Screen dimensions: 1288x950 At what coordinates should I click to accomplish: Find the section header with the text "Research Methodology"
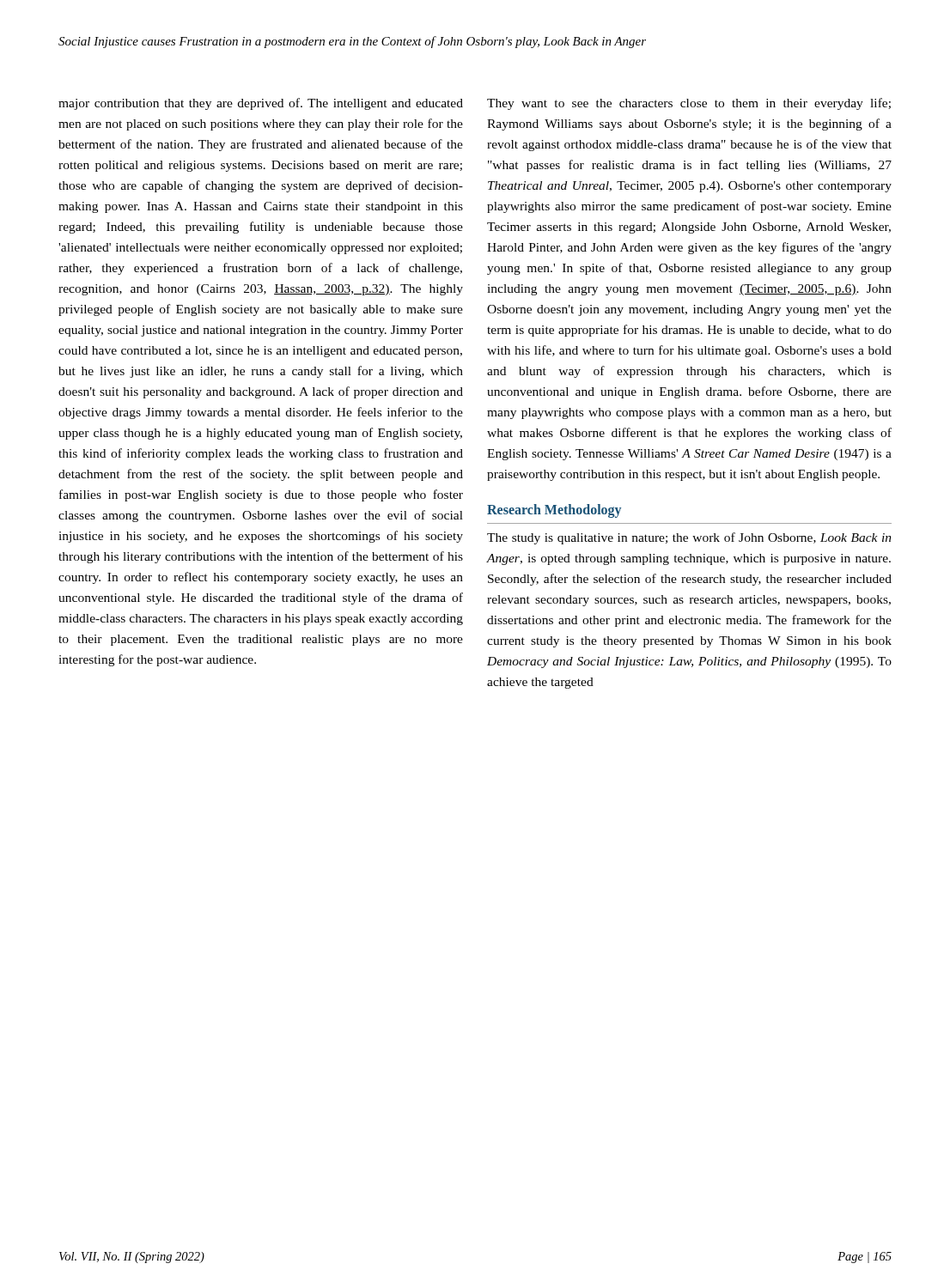(554, 510)
